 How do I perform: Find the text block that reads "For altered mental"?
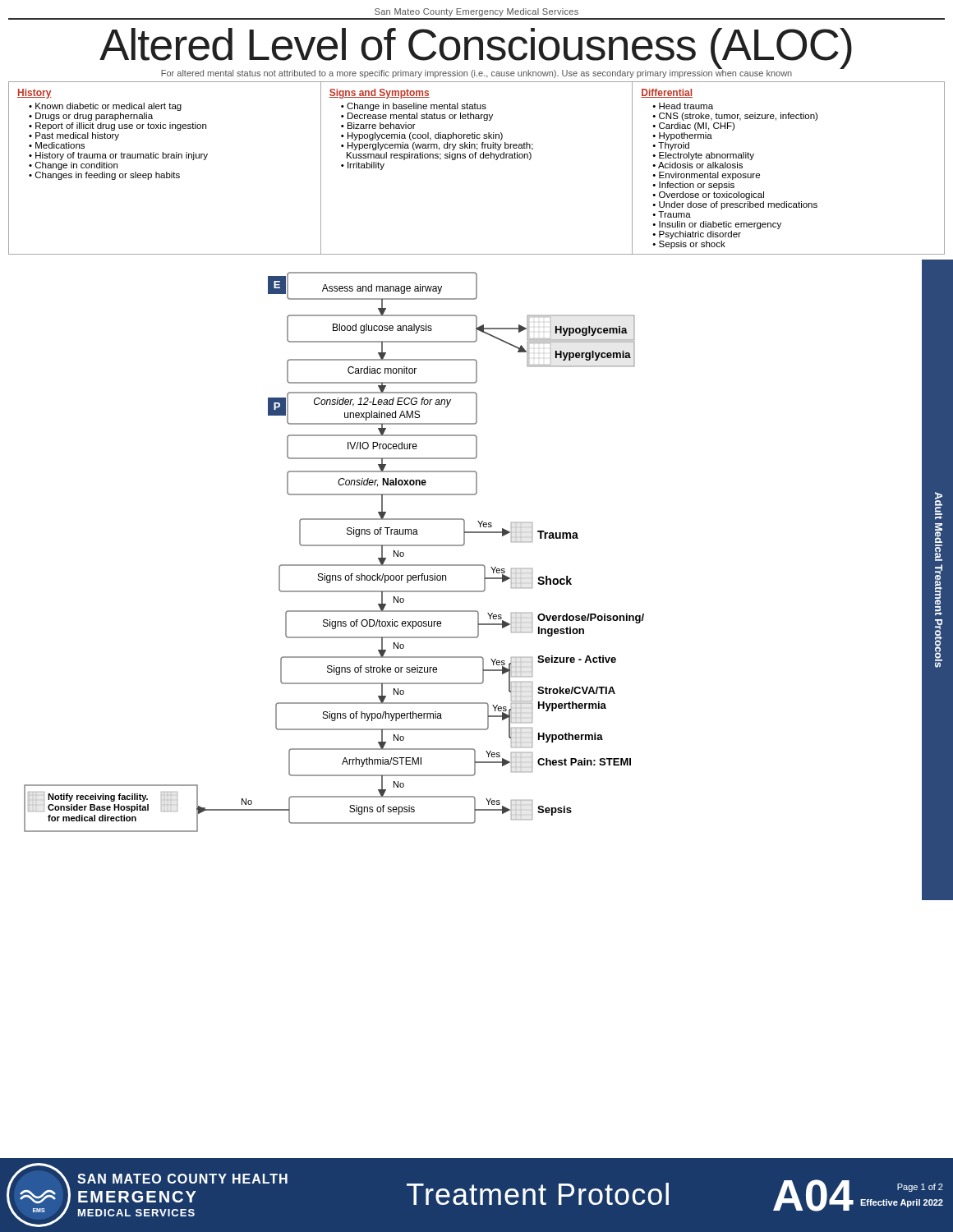point(476,73)
